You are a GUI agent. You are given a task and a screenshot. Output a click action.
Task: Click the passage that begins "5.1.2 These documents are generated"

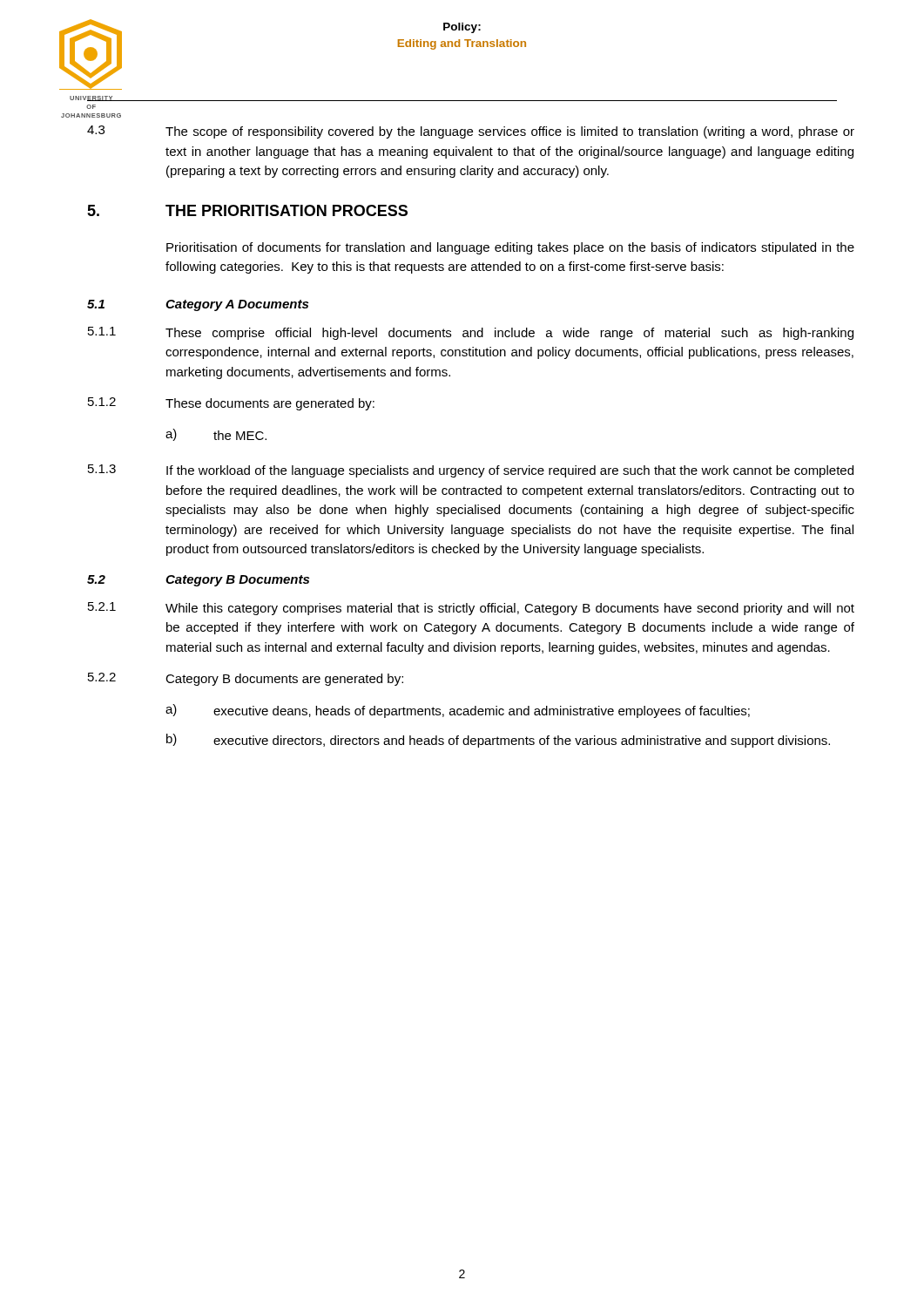point(231,404)
